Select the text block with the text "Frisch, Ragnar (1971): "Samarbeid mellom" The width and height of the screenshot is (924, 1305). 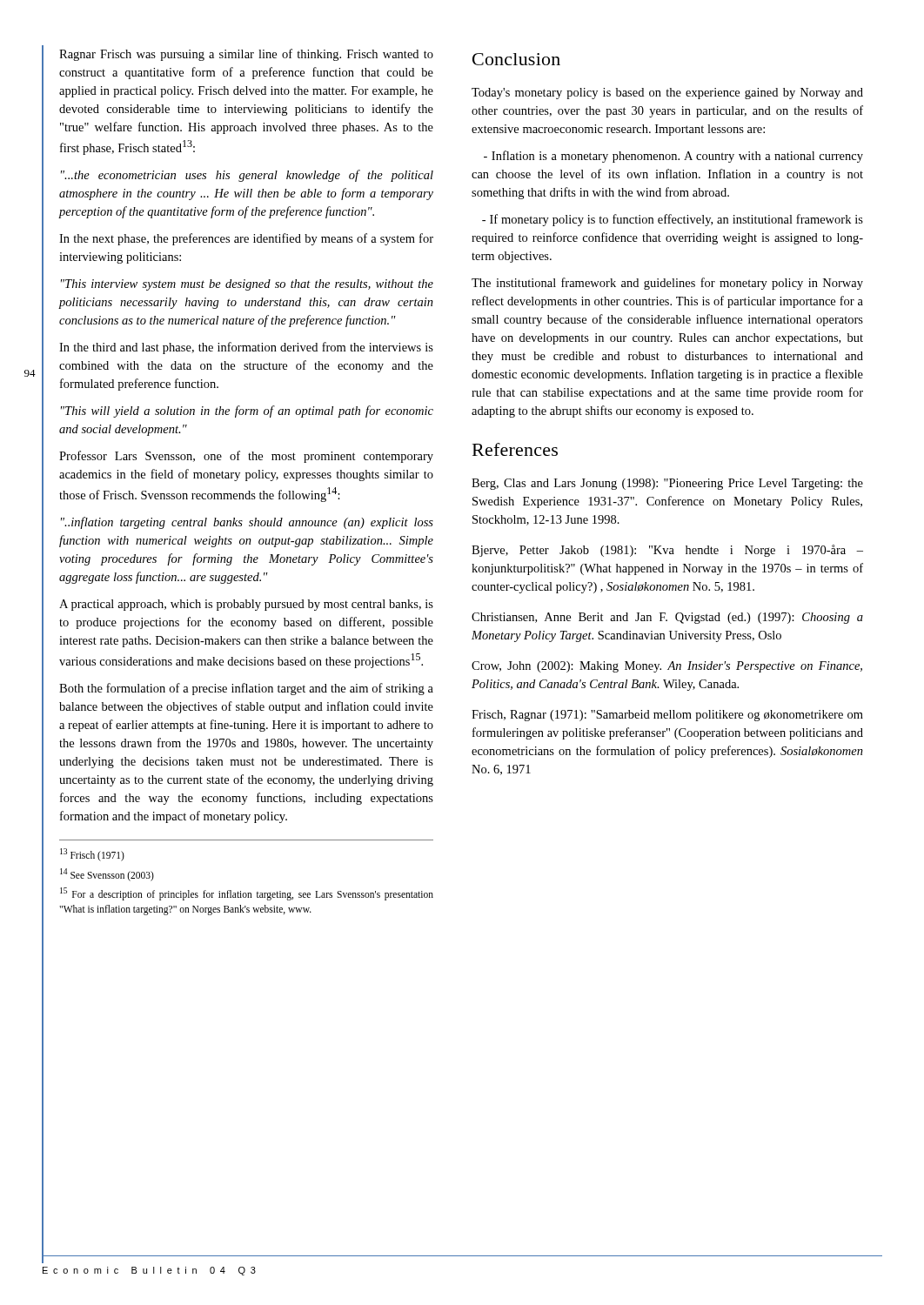(x=667, y=742)
